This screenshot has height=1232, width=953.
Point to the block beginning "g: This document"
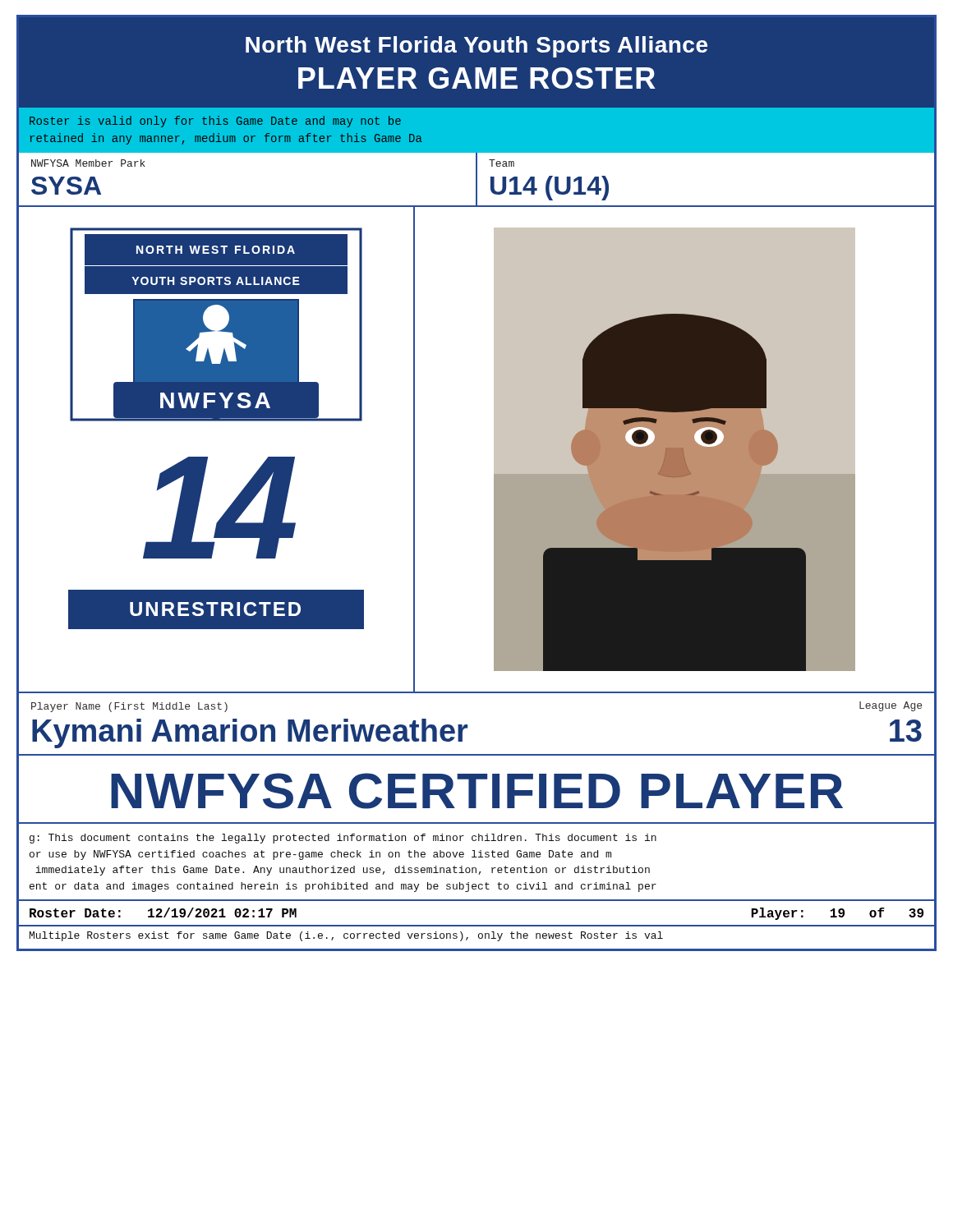pyautogui.click(x=343, y=862)
